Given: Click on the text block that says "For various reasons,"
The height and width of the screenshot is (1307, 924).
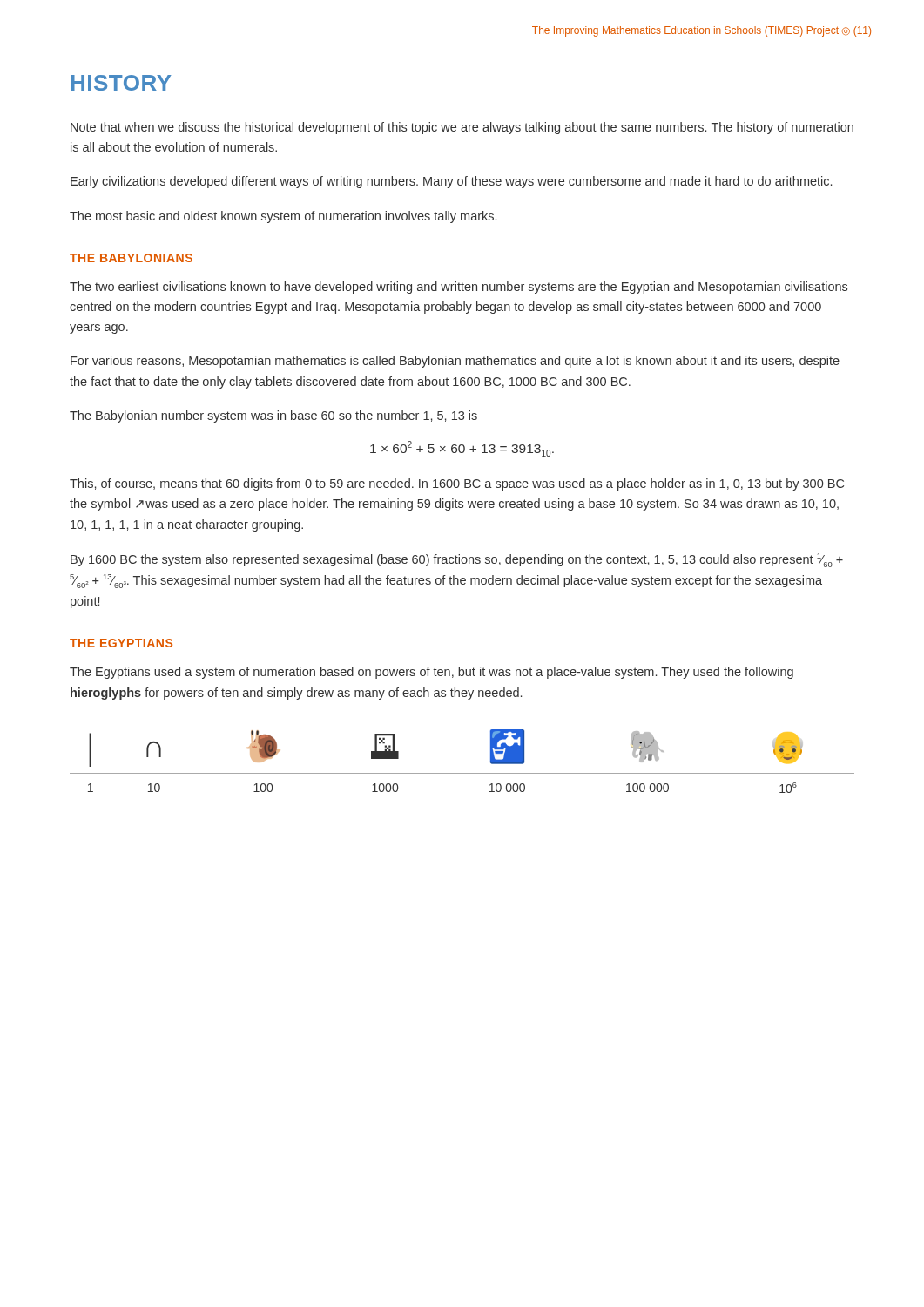Looking at the screenshot, I should 455,371.
